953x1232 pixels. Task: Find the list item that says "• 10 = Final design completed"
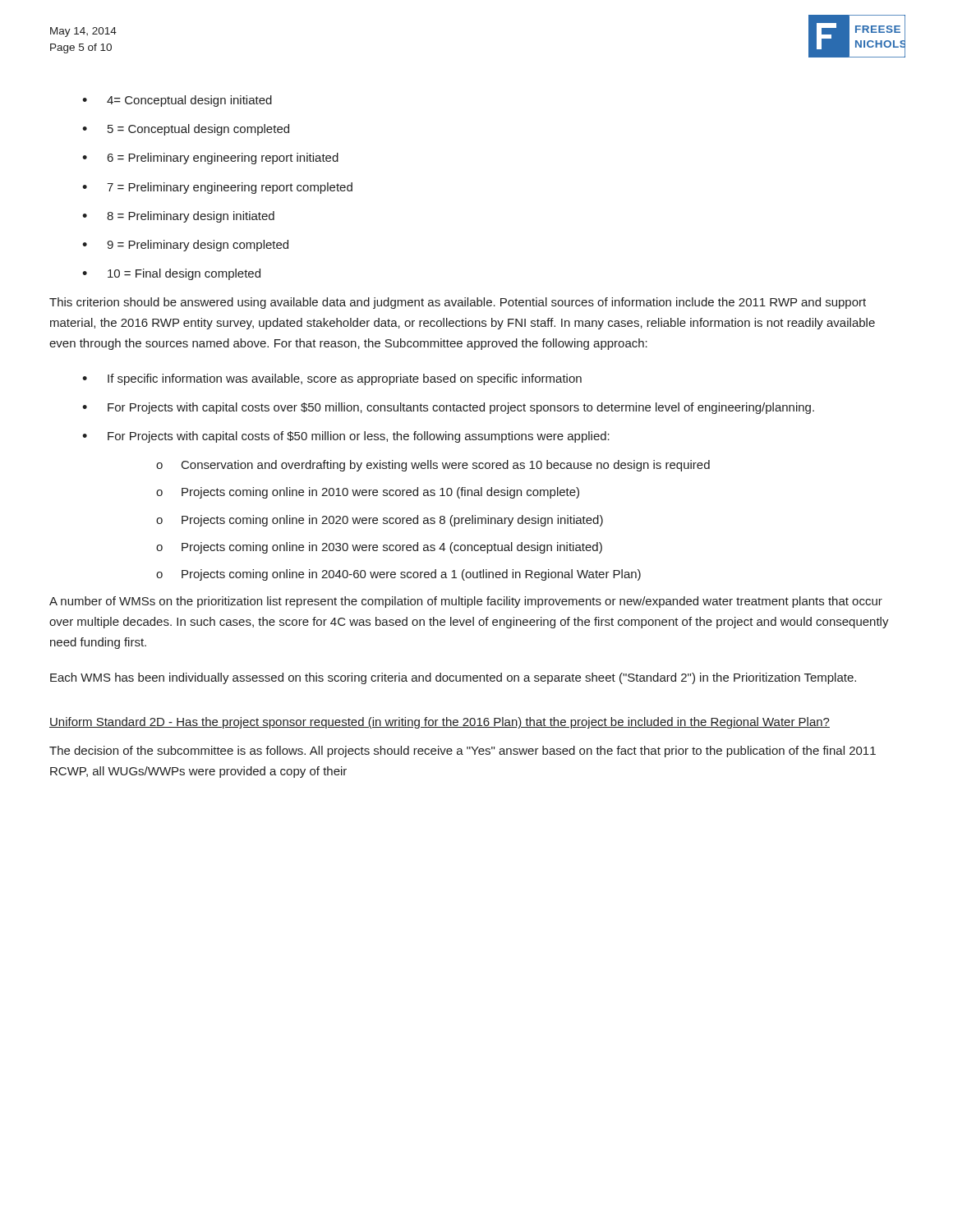171,274
